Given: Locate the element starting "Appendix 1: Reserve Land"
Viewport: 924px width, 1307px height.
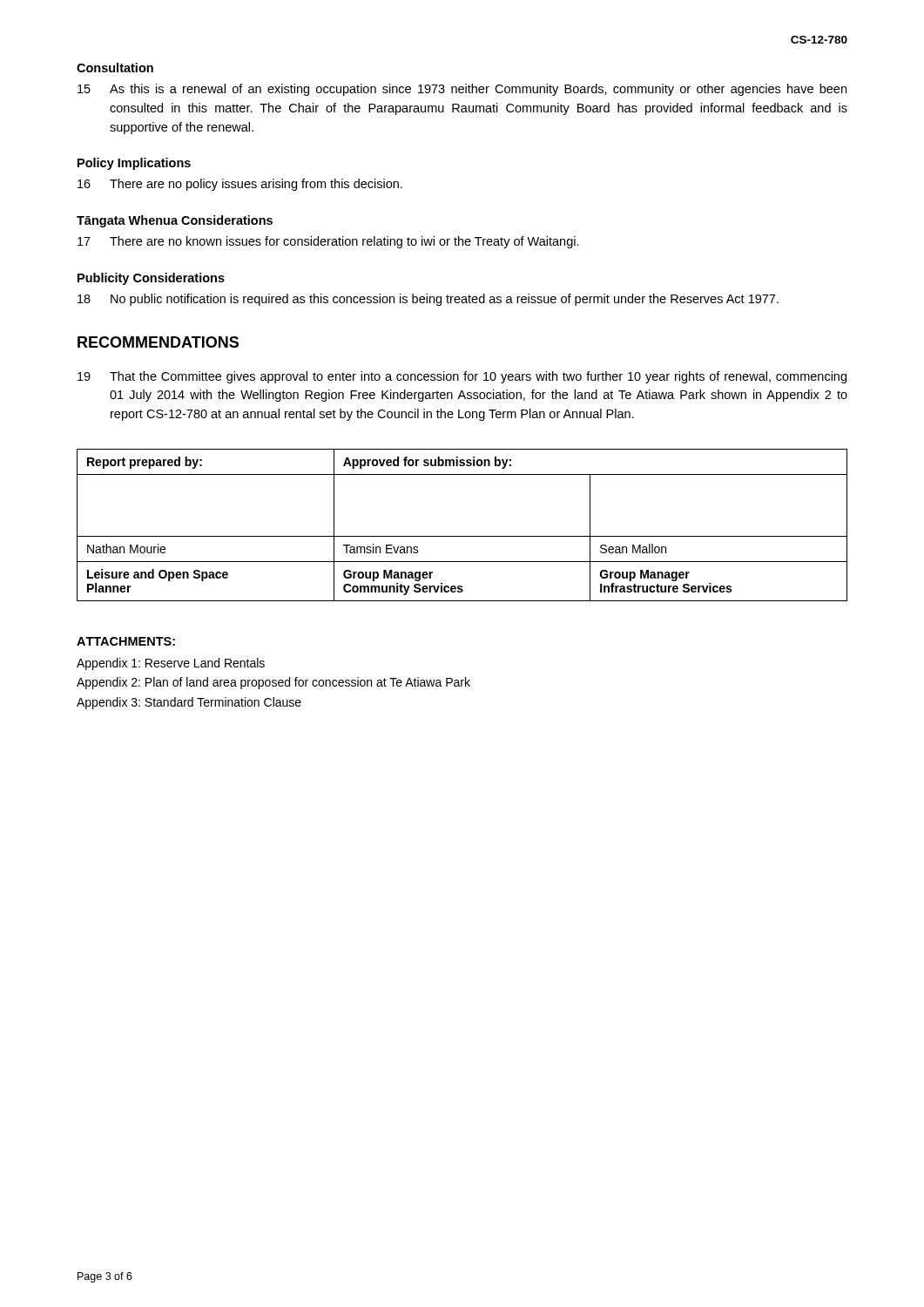Looking at the screenshot, I should (x=171, y=663).
